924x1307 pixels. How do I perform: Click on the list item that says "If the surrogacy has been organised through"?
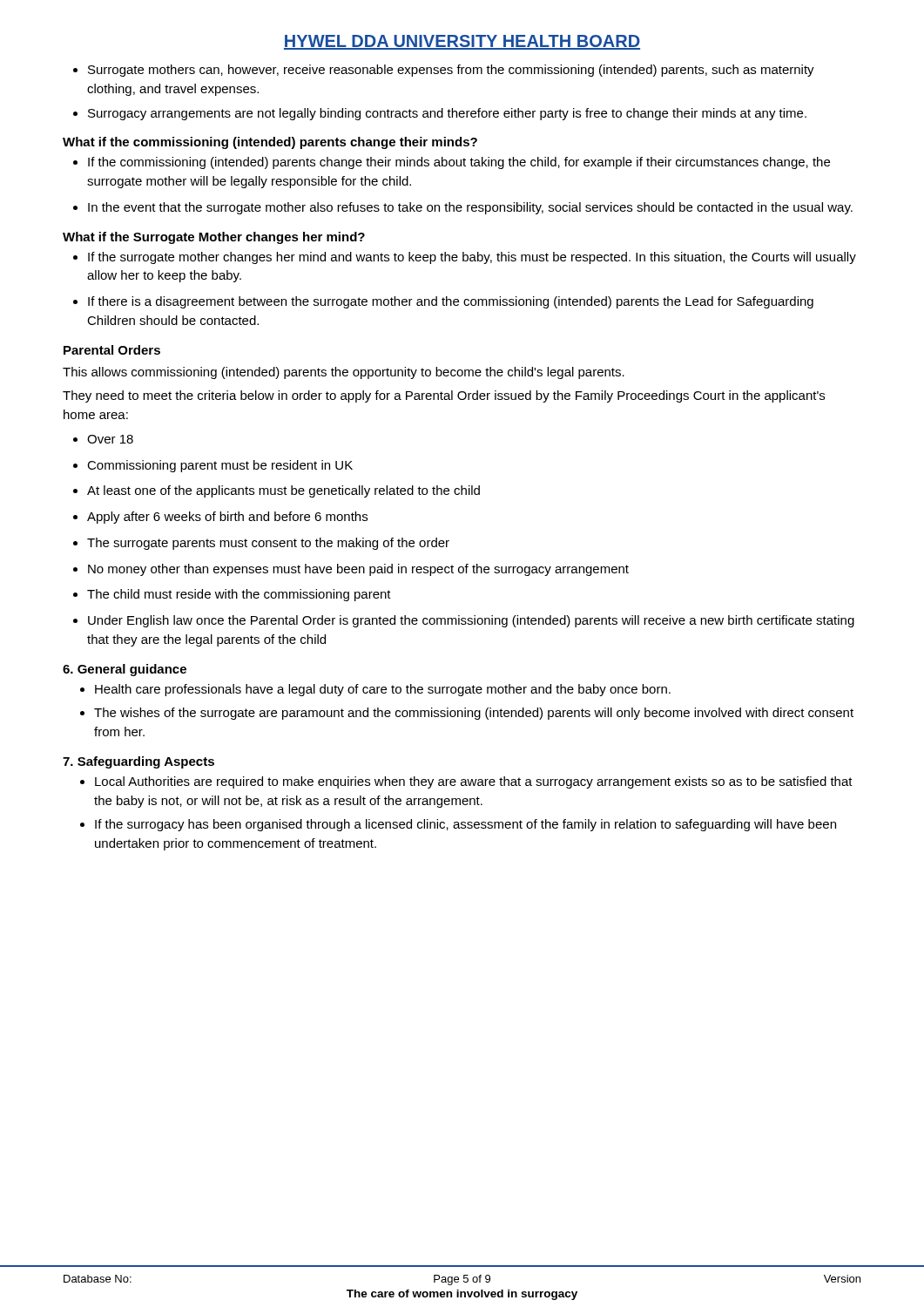[465, 834]
